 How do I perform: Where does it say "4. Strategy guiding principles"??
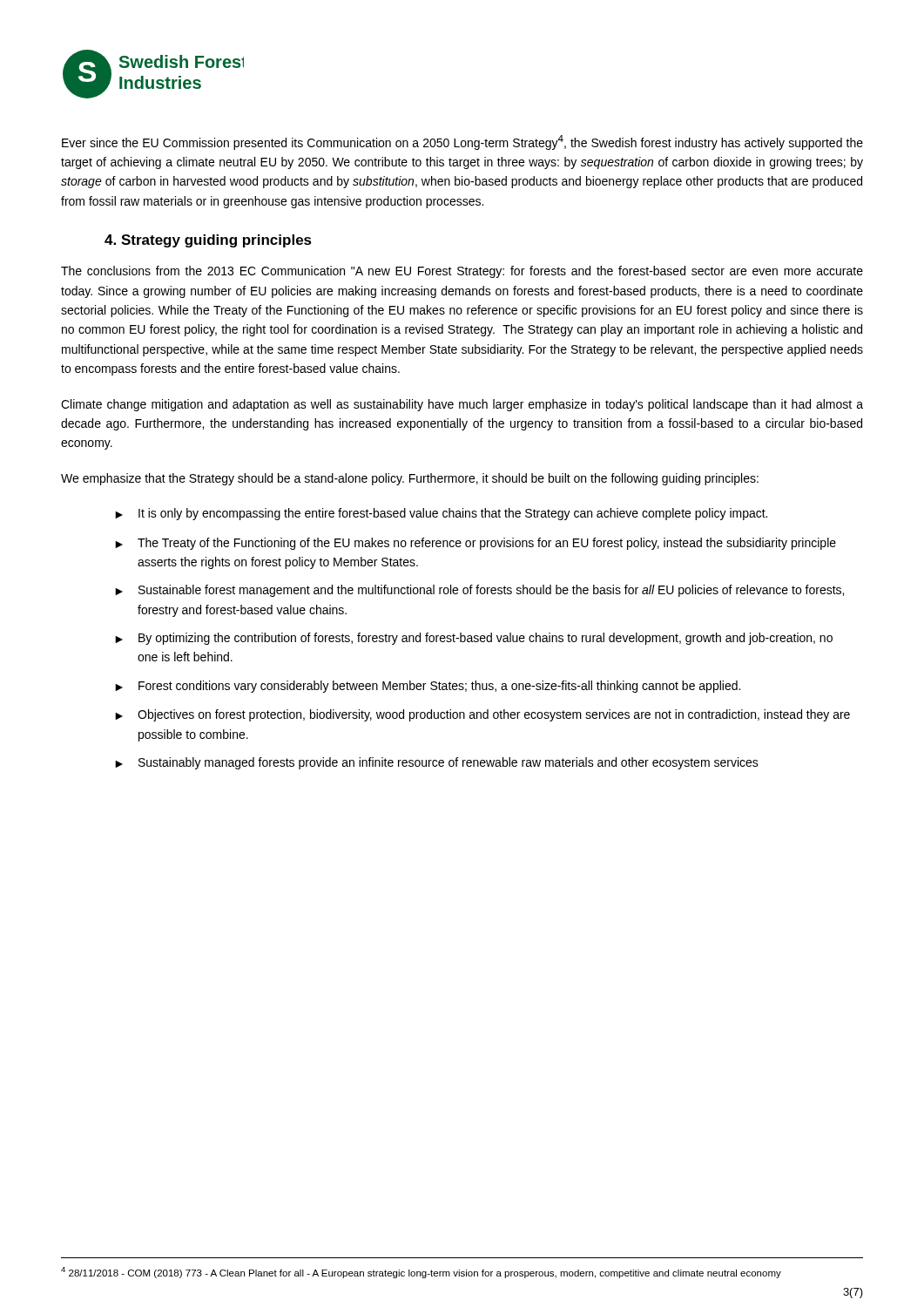pyautogui.click(x=208, y=240)
